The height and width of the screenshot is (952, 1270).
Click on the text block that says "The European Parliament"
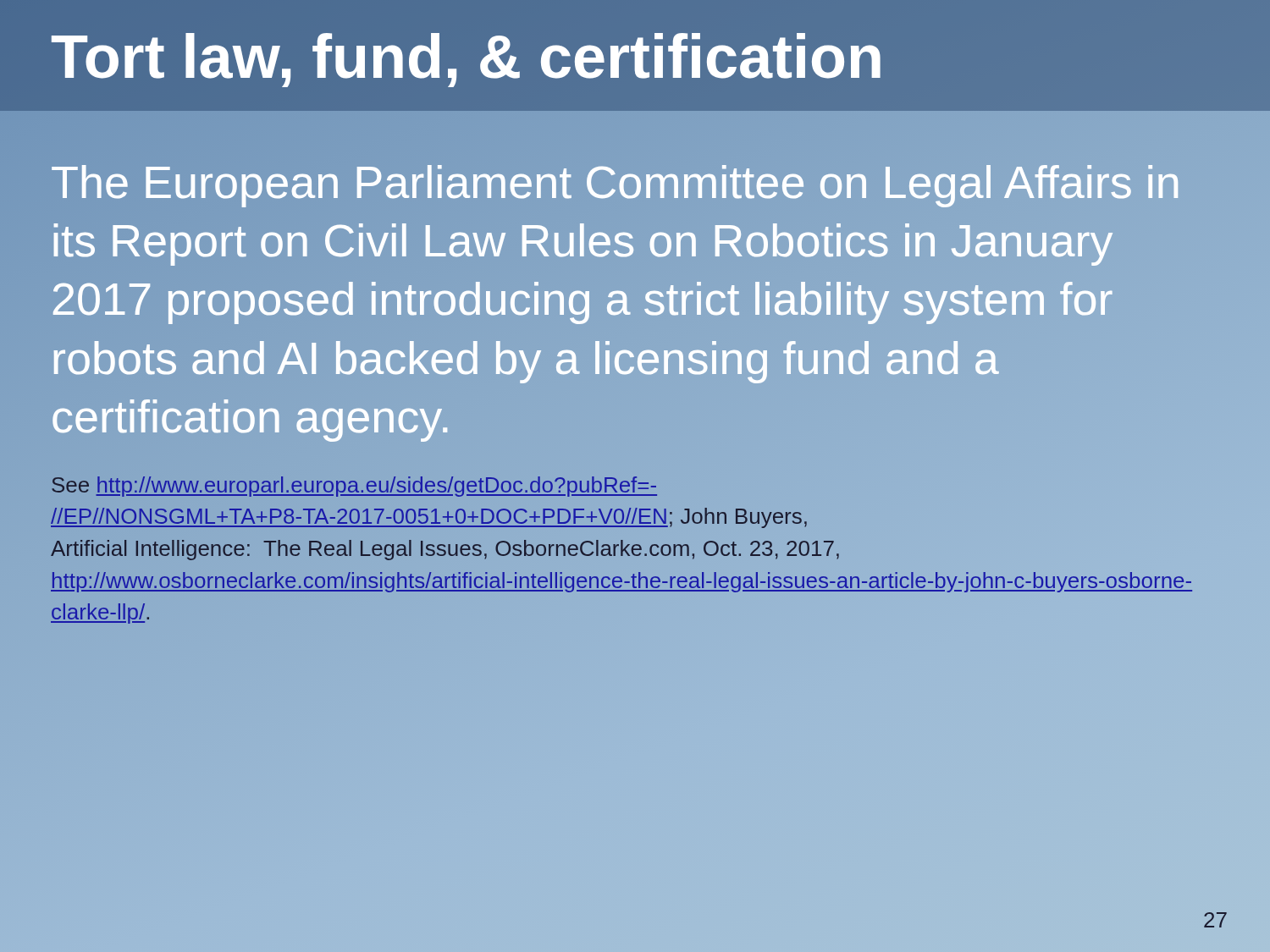(635, 278)
